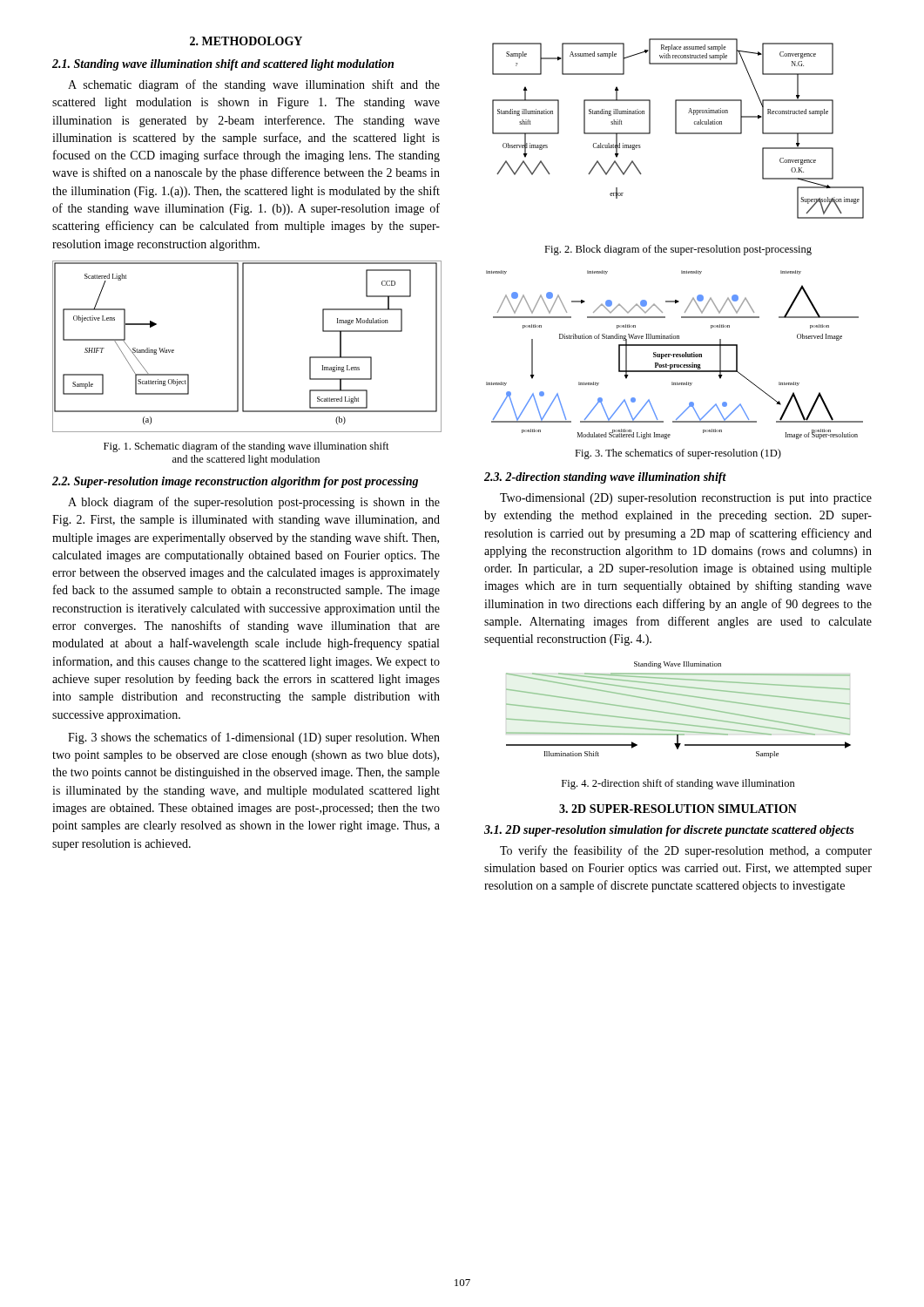
Task: Select the region starting "Fig. 2. Block diagram of"
Action: [x=678, y=249]
